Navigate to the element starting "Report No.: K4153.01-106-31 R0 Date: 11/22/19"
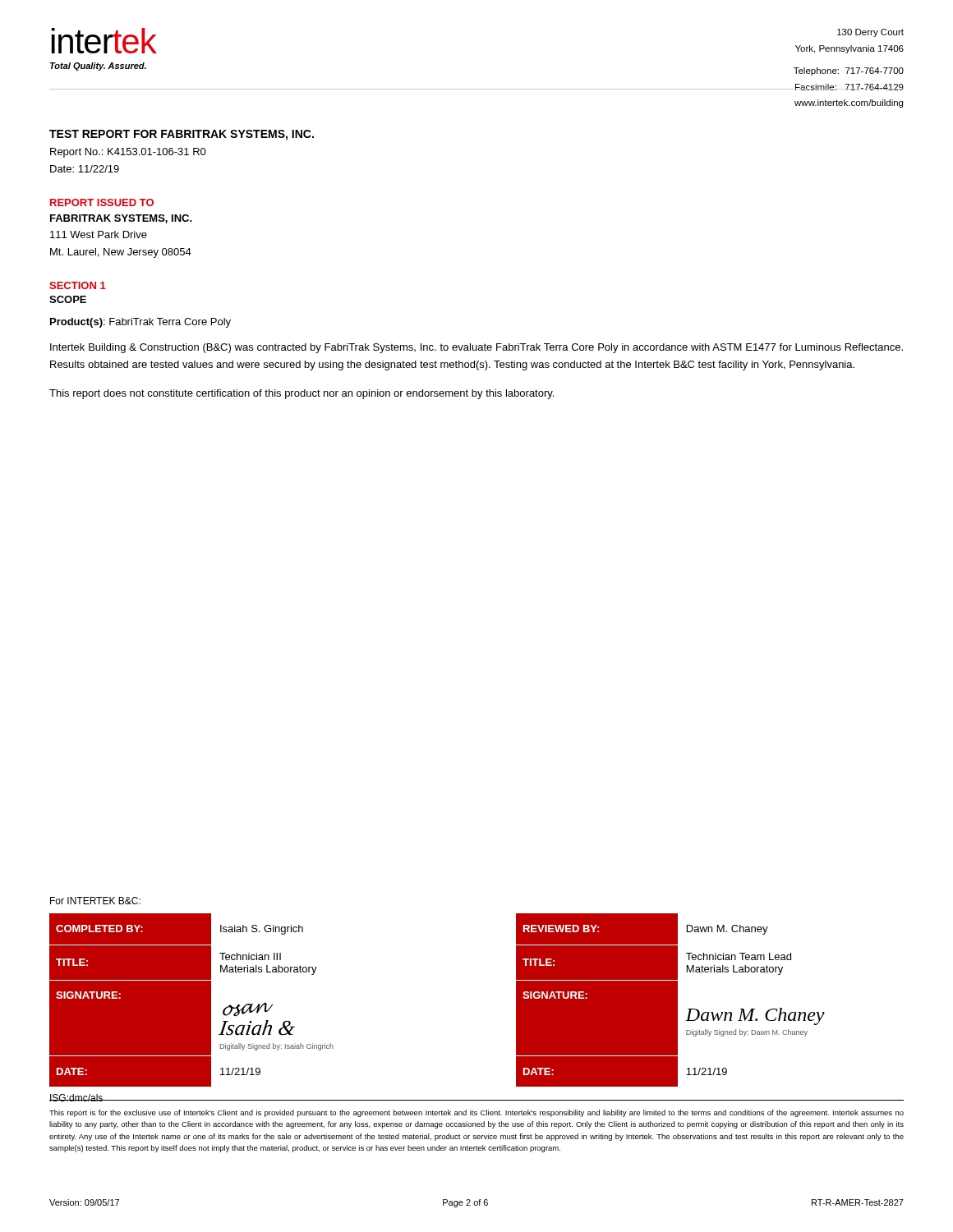 point(128,160)
